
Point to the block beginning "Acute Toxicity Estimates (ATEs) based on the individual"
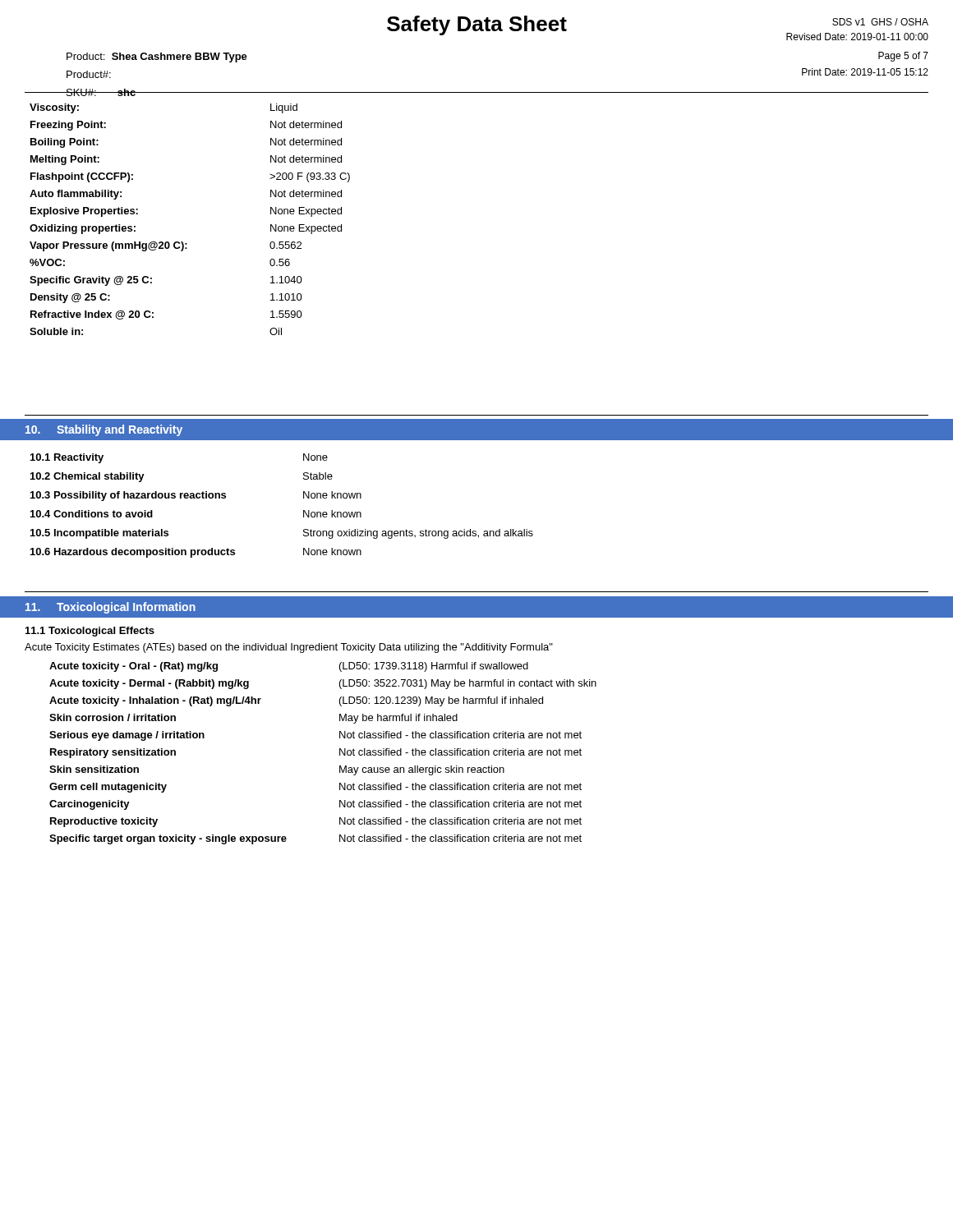point(289,647)
